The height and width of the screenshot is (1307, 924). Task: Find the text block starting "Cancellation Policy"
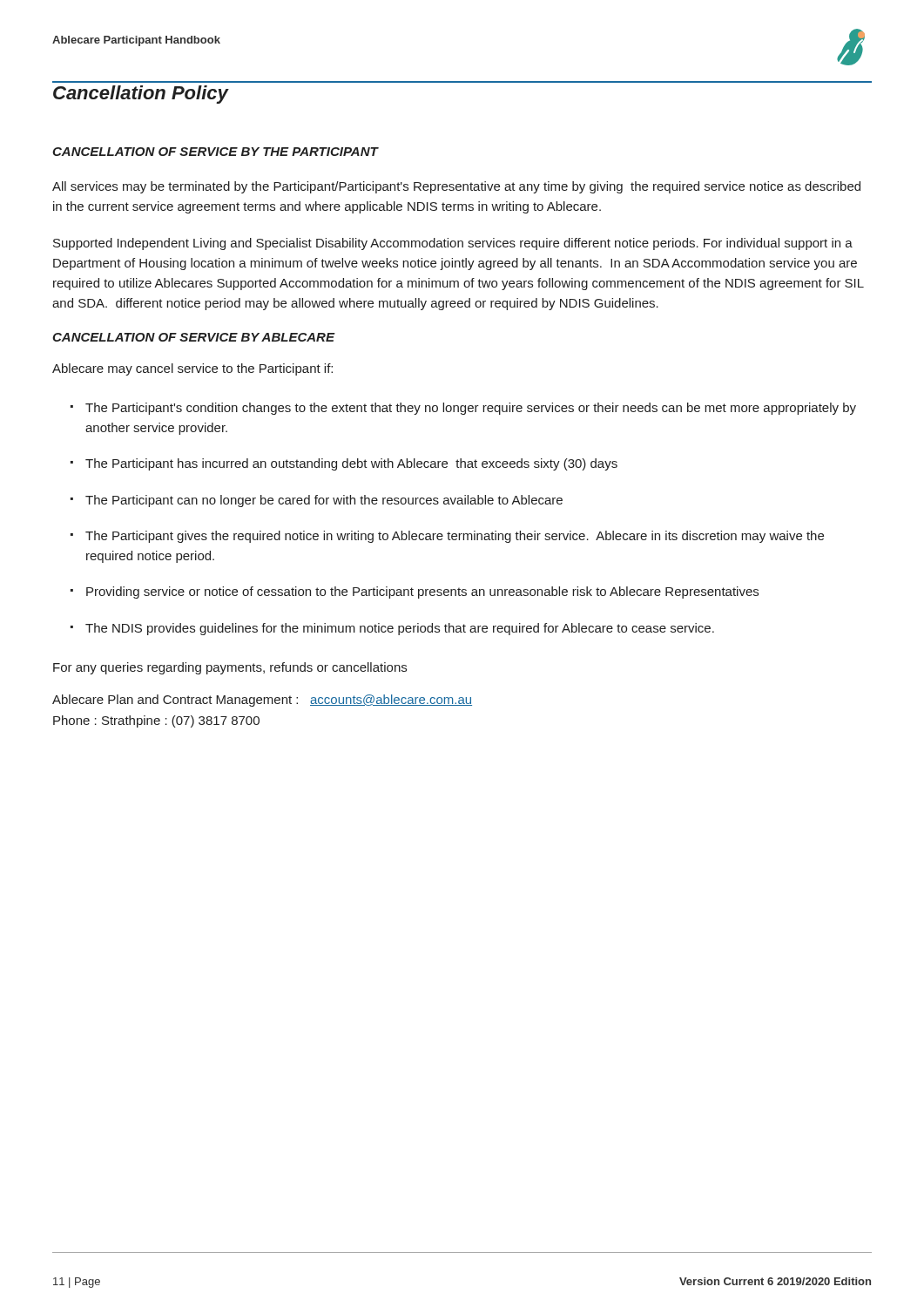140,93
